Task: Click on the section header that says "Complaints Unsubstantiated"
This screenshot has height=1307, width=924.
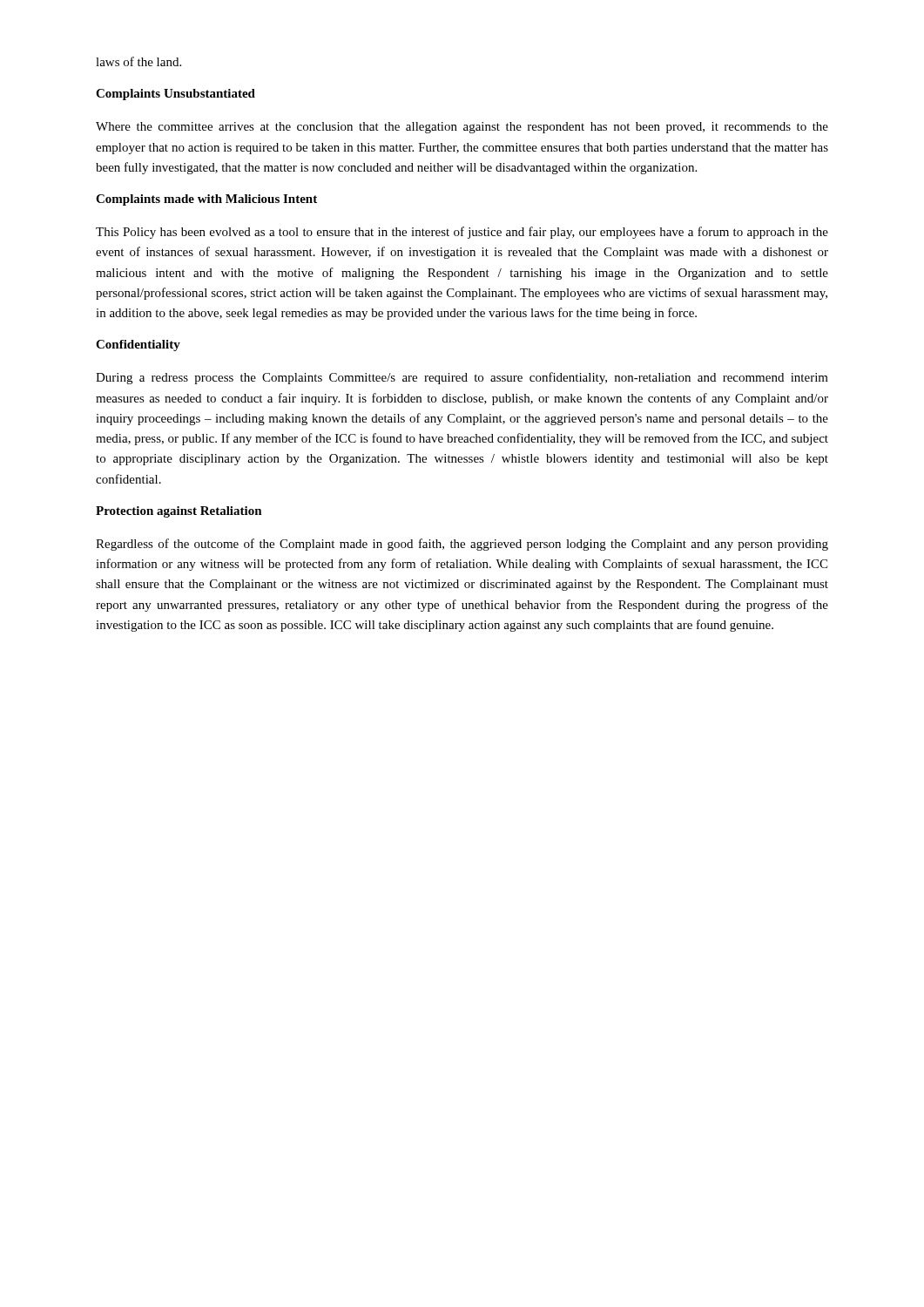Action: coord(175,93)
